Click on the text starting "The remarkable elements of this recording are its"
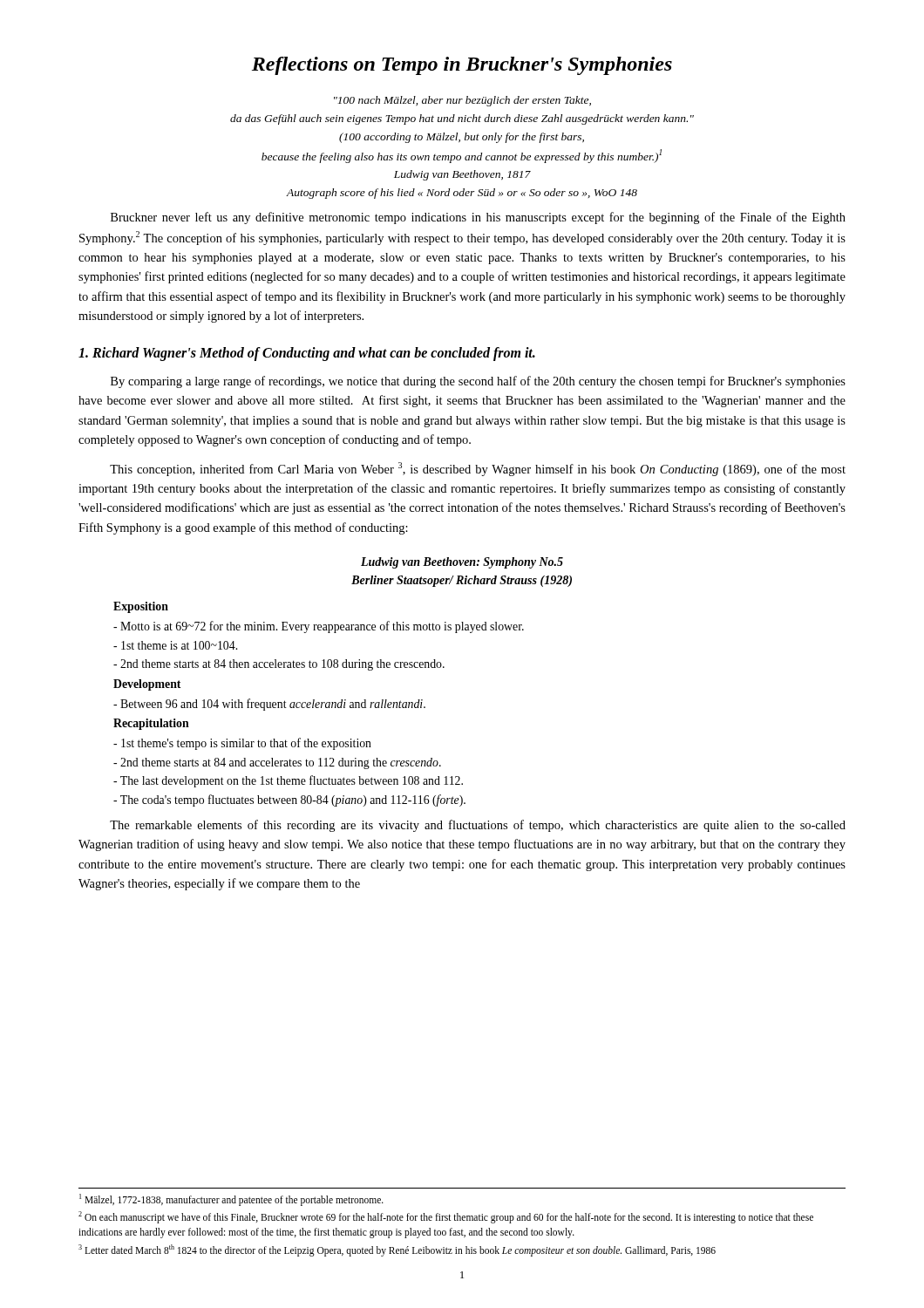 coord(462,854)
